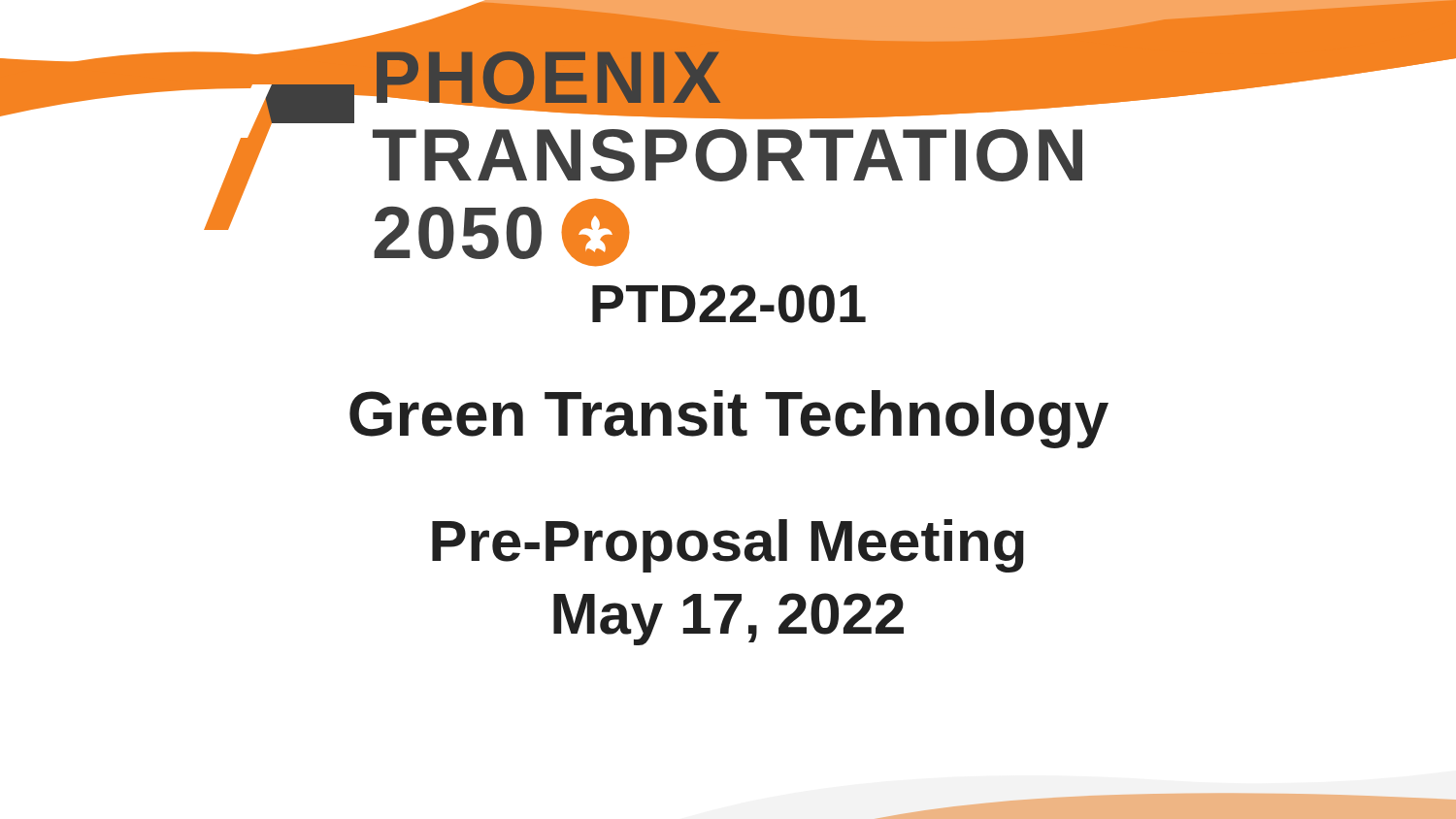The width and height of the screenshot is (1456, 819).
Task: Locate the element starting "Pre-Proposal Meeting May 17, 2022"
Action: 728,577
